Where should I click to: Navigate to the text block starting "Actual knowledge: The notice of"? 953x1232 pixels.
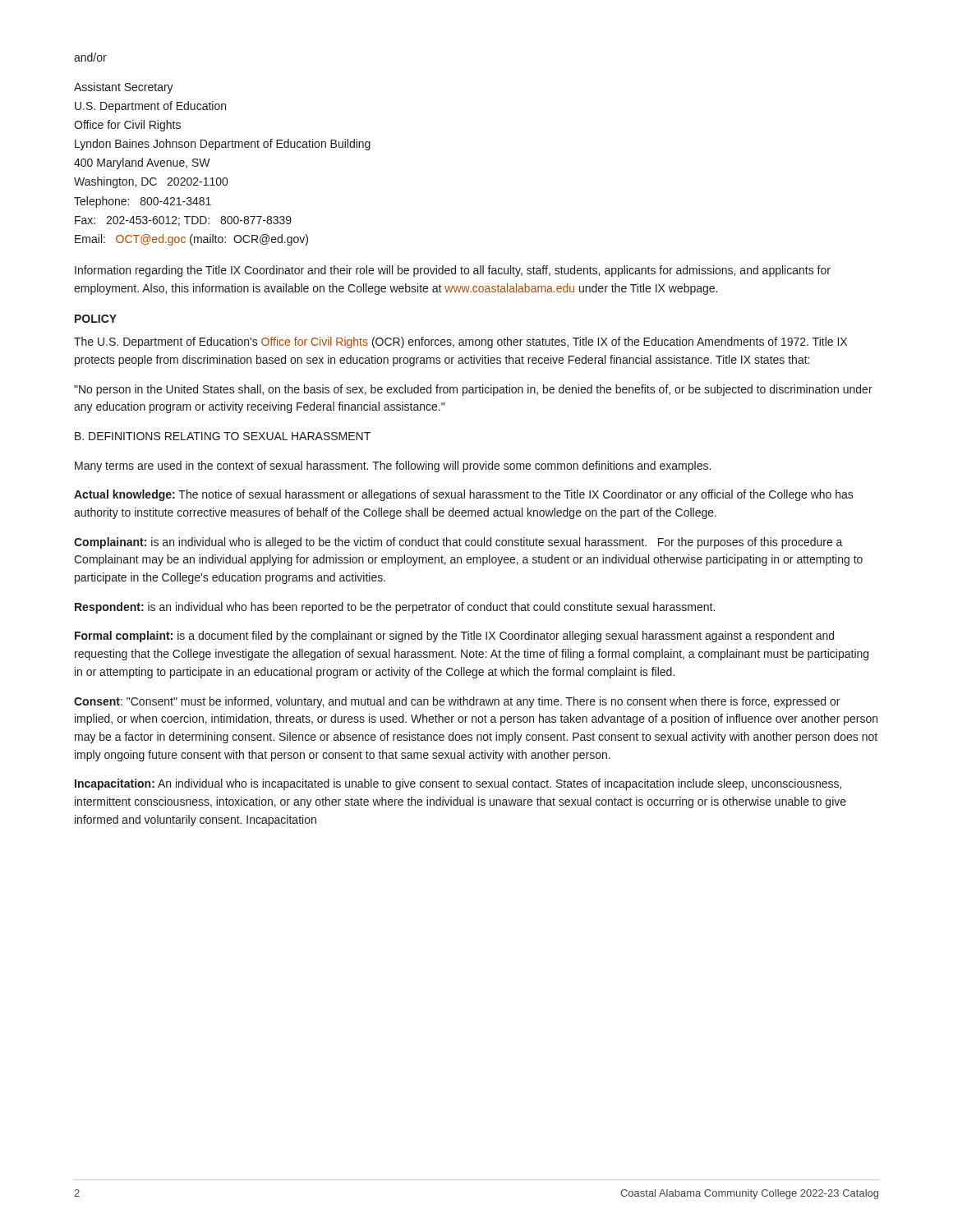(464, 504)
